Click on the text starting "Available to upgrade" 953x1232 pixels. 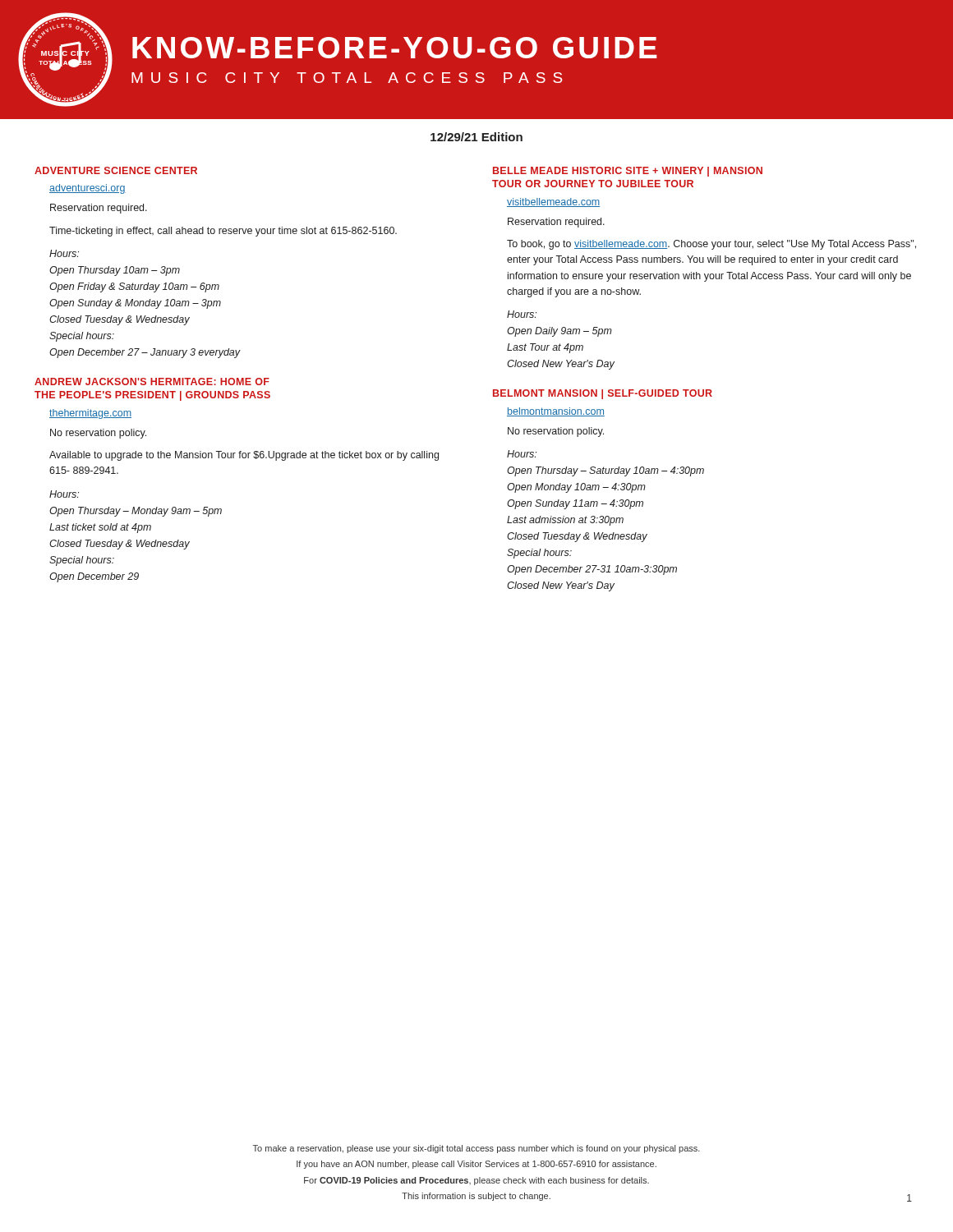[x=244, y=463]
